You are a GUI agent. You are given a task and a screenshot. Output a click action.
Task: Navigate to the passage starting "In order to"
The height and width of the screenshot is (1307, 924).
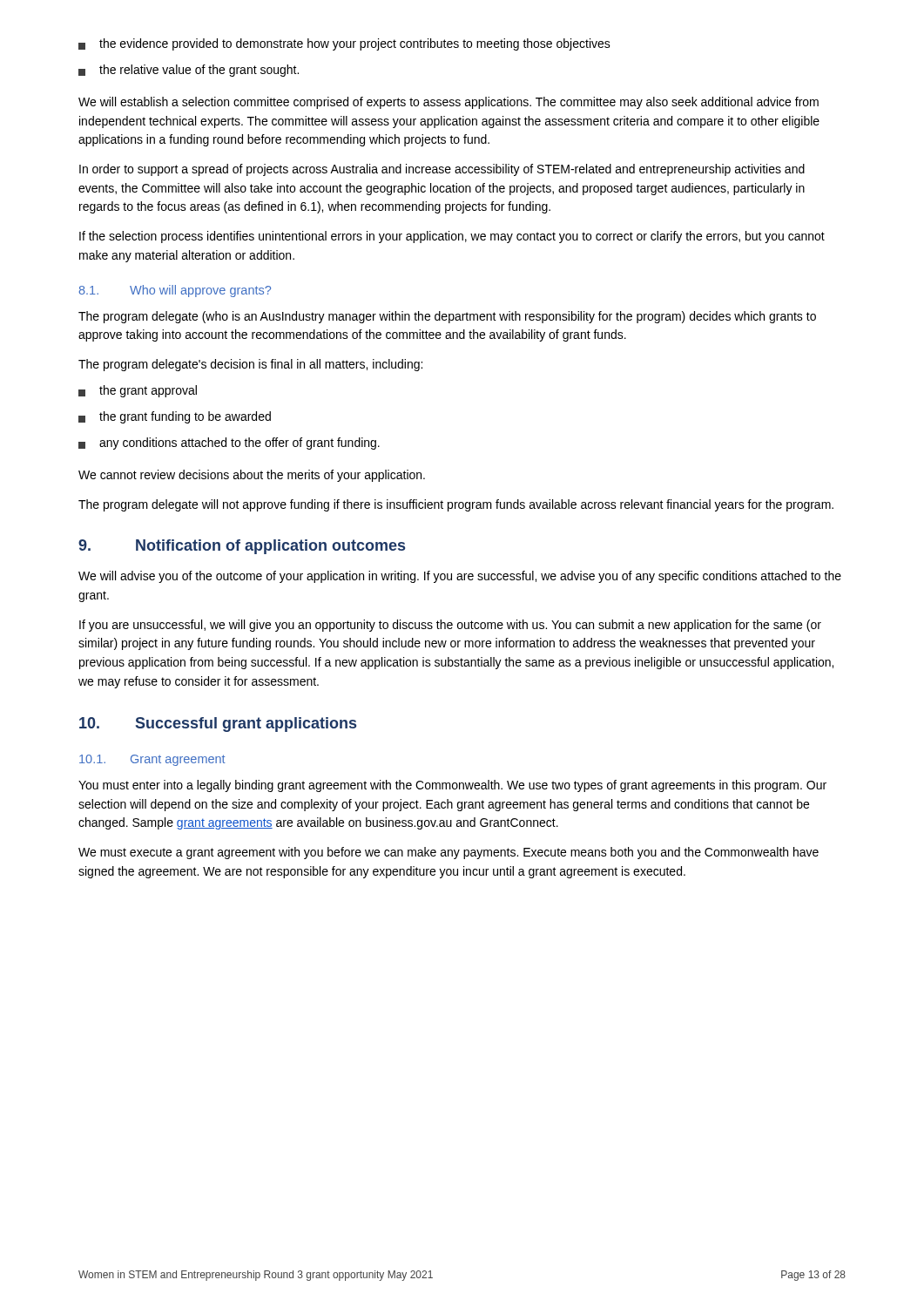tap(462, 189)
